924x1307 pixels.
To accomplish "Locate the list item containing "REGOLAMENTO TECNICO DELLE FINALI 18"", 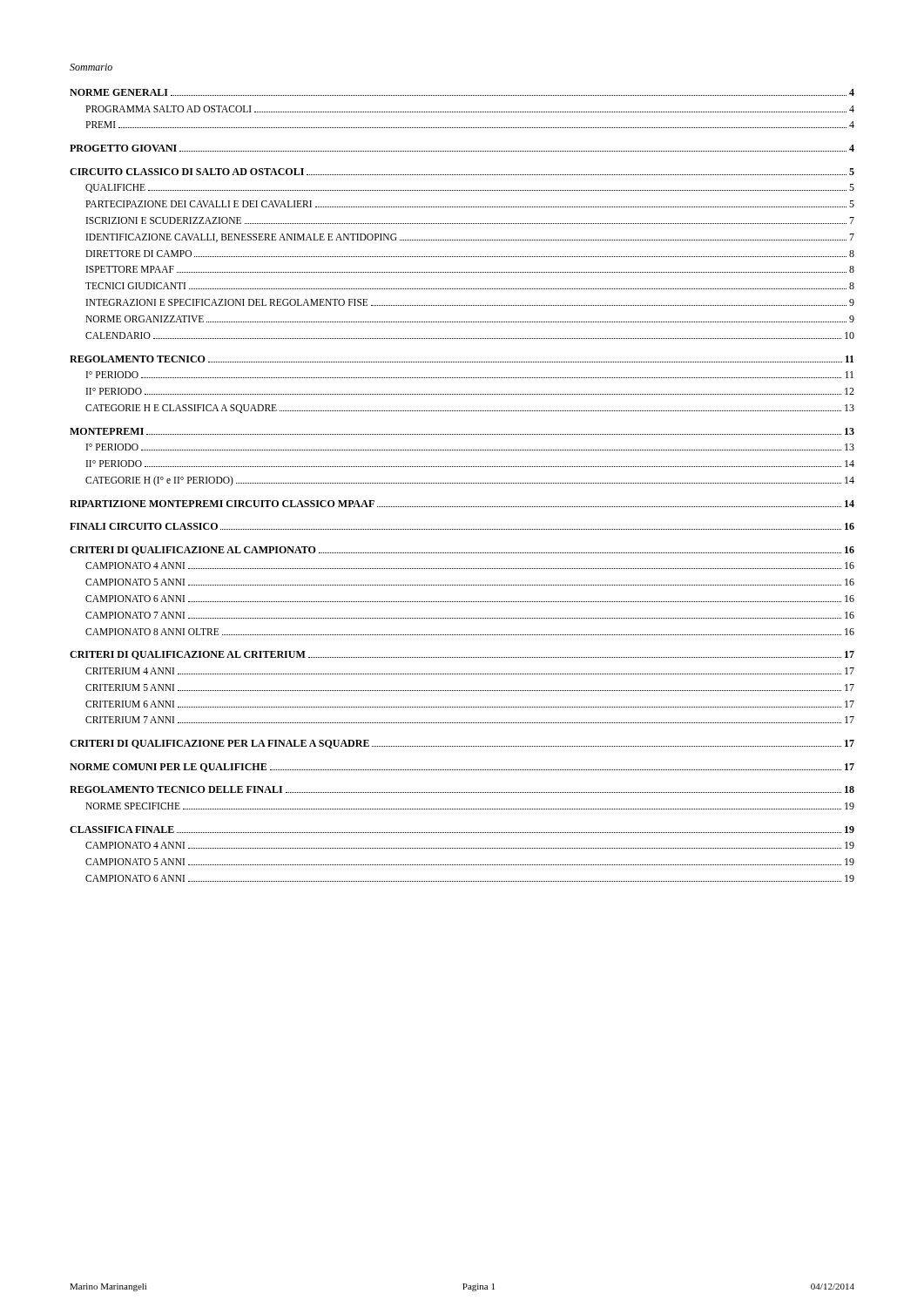I will pos(462,790).
